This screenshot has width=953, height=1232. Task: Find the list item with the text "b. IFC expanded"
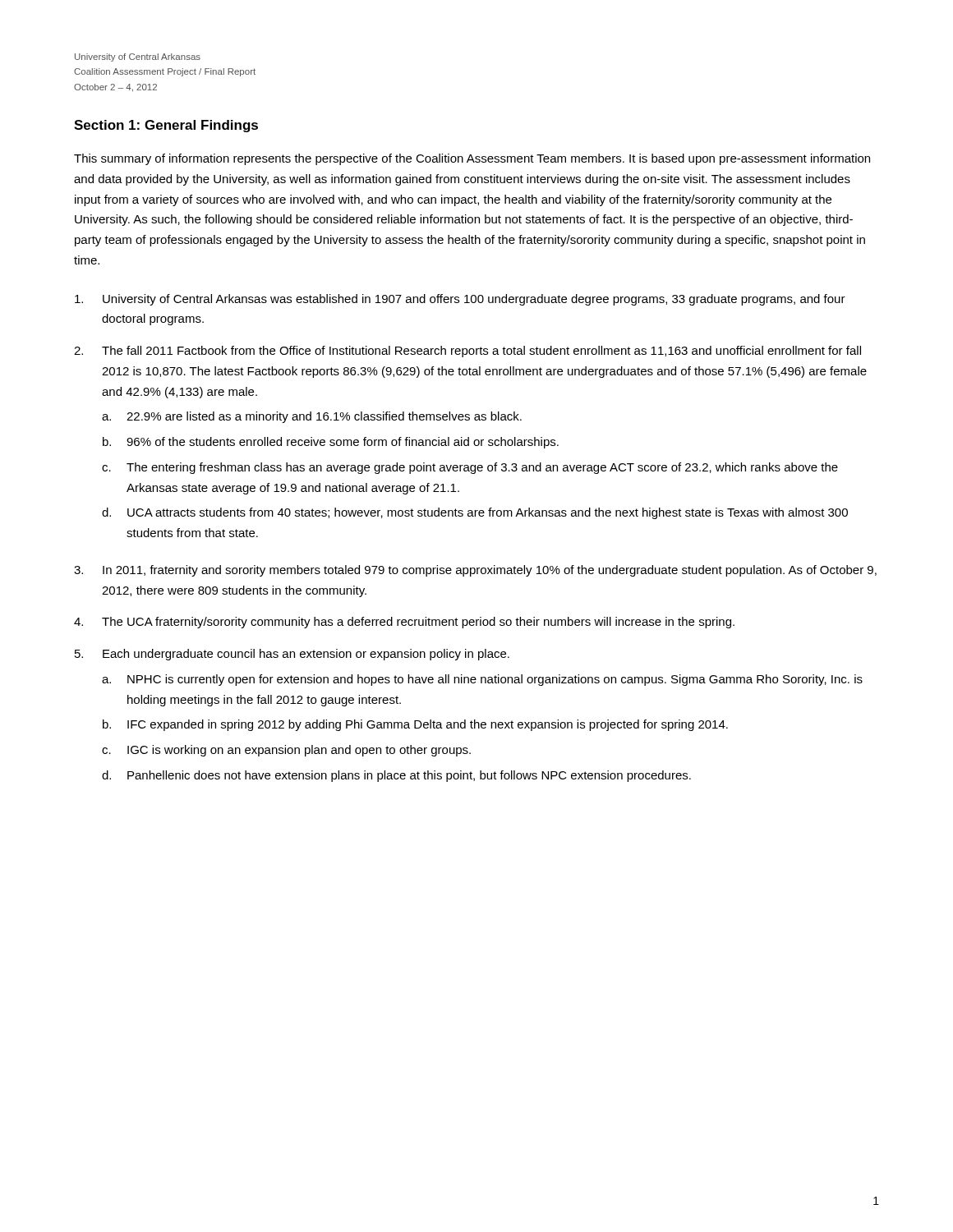[490, 725]
